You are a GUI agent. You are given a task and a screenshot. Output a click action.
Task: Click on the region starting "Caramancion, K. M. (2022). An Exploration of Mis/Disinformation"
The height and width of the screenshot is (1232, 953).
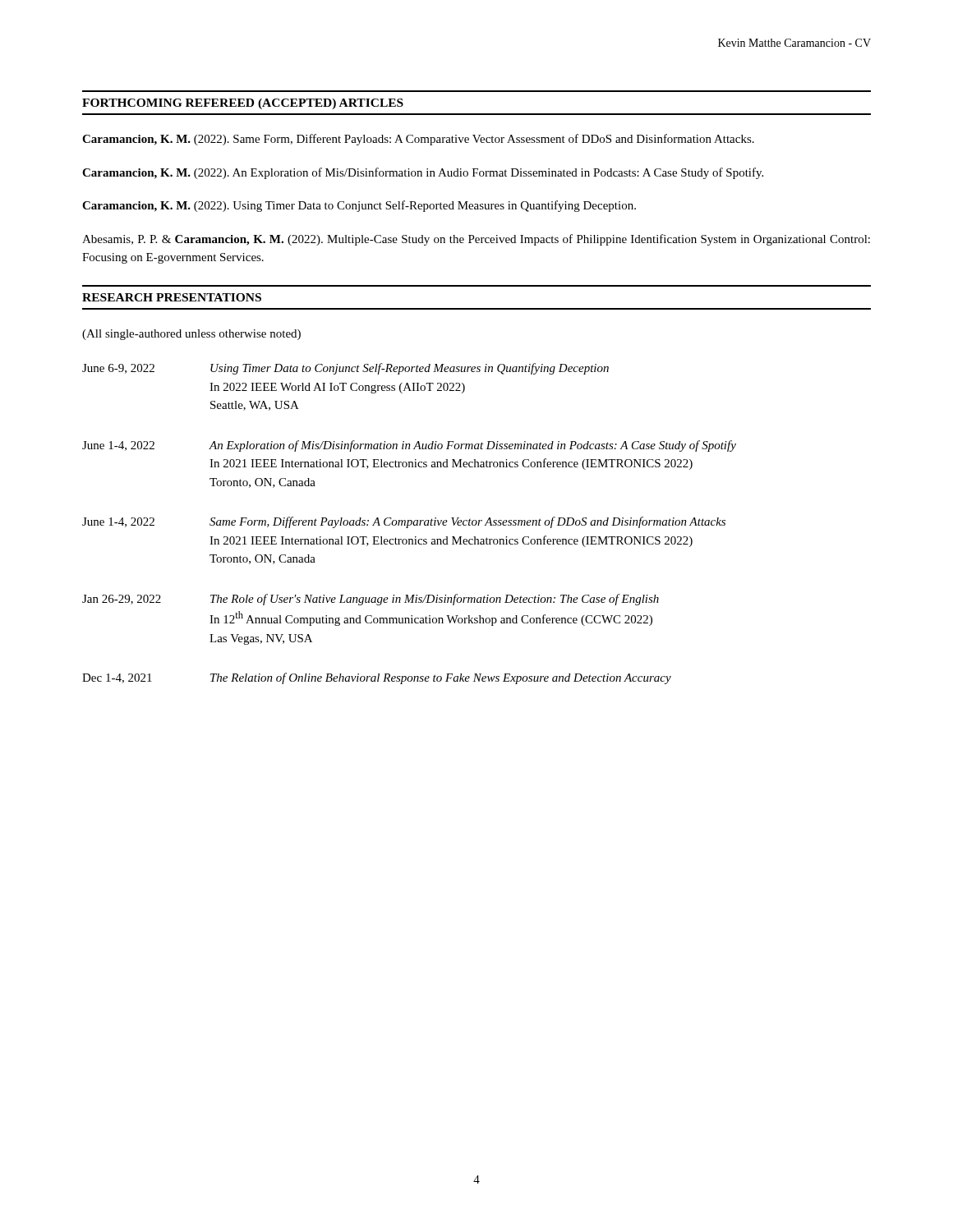tap(423, 172)
